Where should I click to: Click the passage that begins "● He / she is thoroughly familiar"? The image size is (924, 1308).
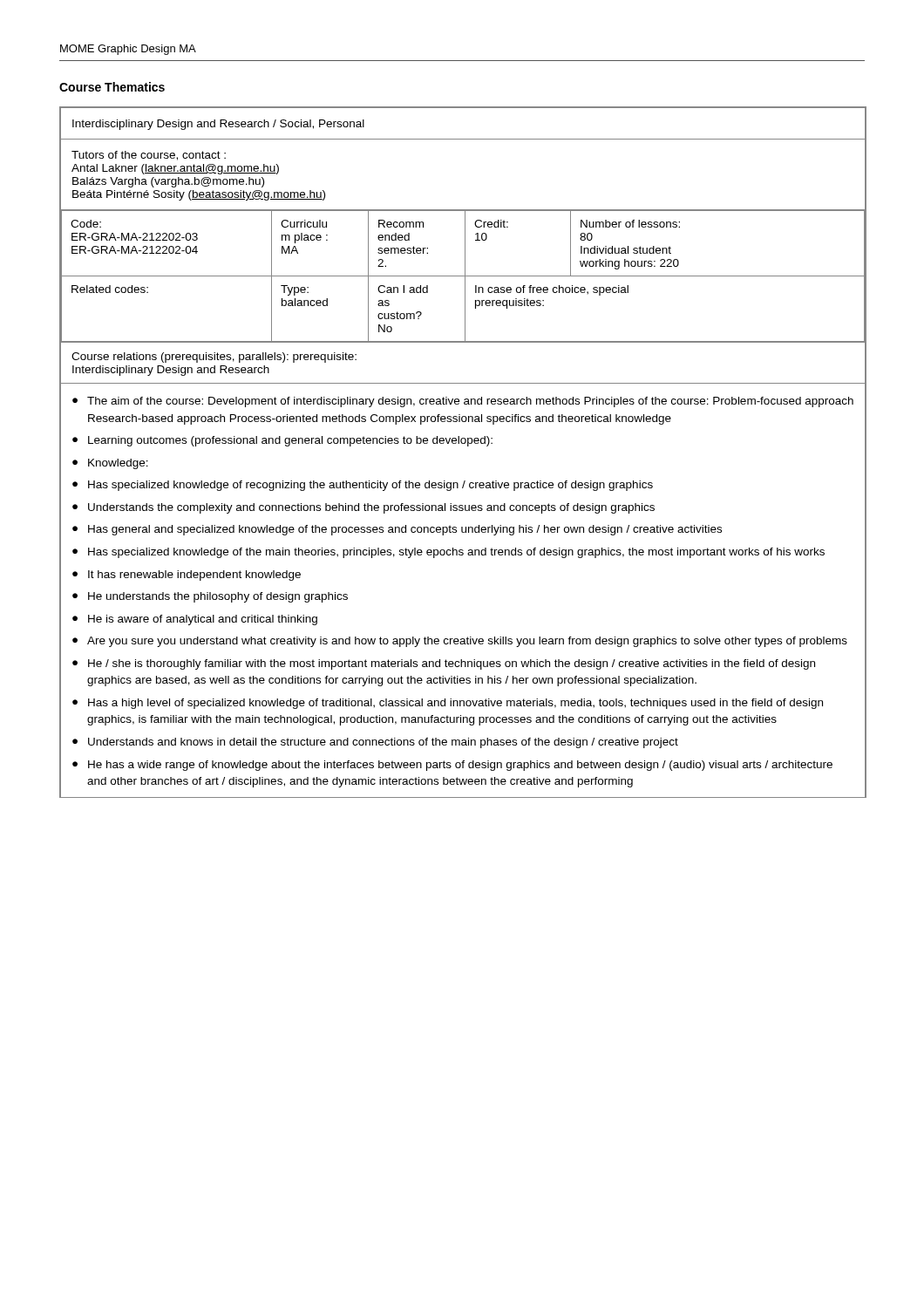(463, 672)
